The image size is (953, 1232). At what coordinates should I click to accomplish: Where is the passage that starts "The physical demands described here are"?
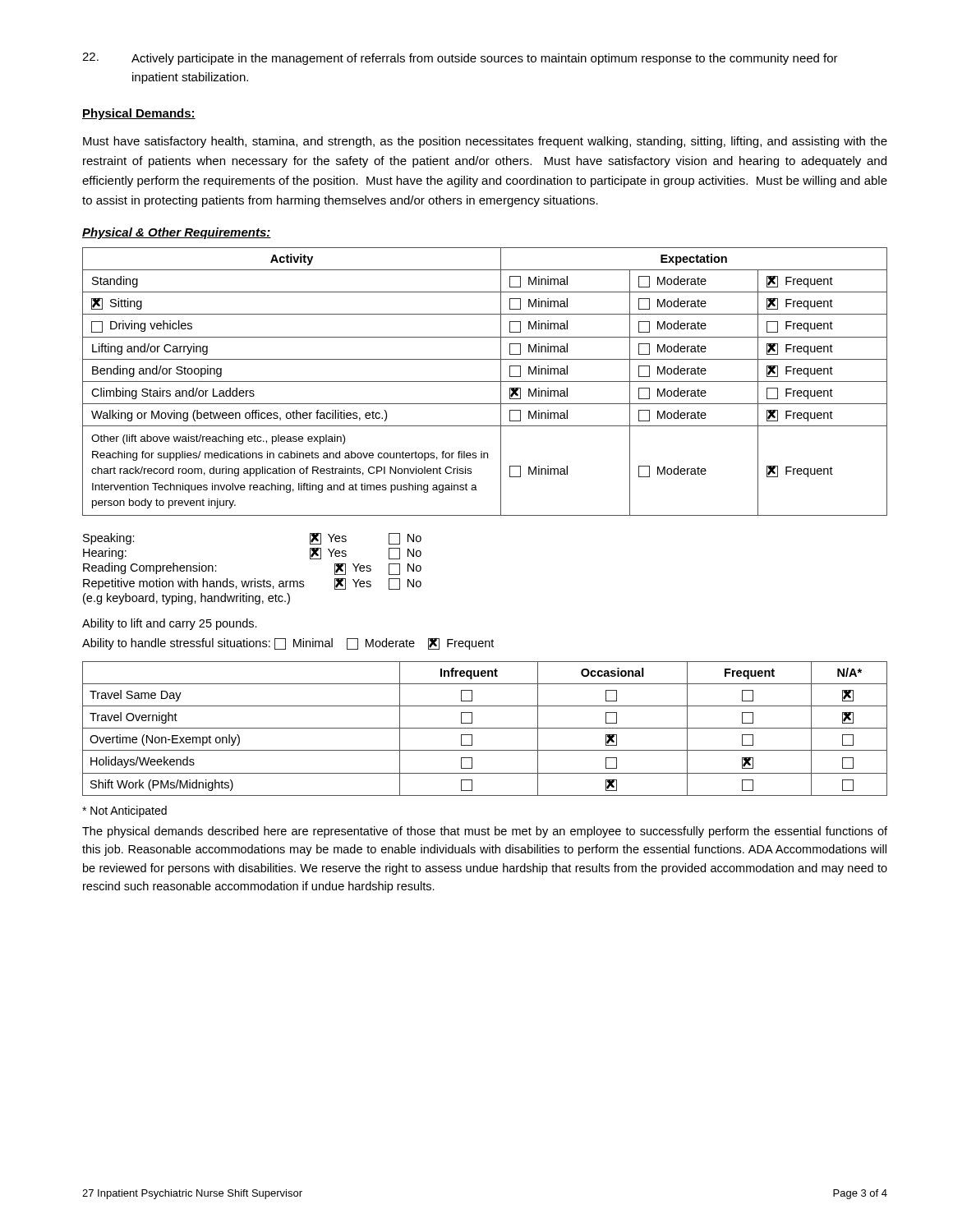coord(485,859)
